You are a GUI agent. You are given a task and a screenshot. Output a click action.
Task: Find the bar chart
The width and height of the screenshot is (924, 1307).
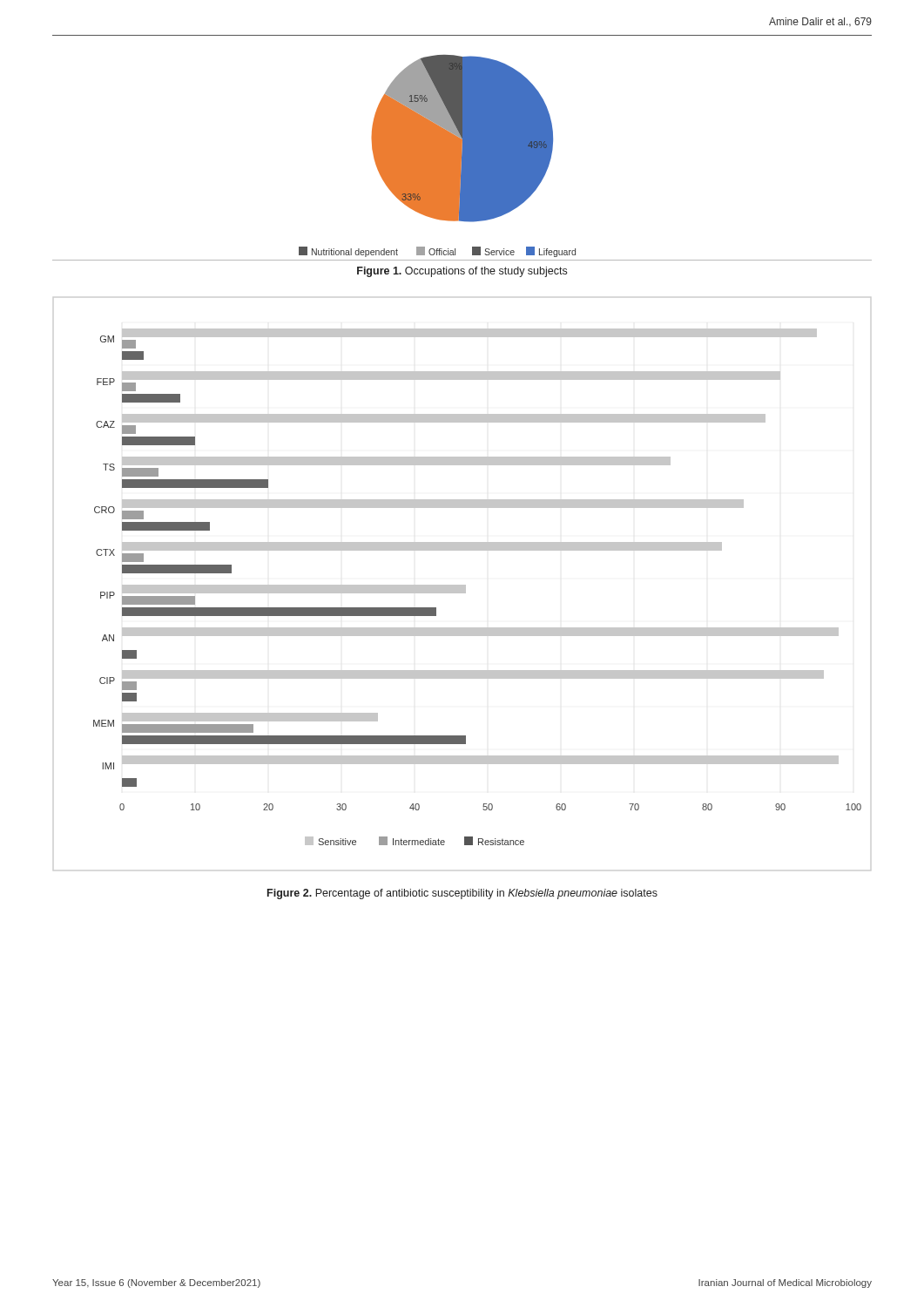click(462, 585)
